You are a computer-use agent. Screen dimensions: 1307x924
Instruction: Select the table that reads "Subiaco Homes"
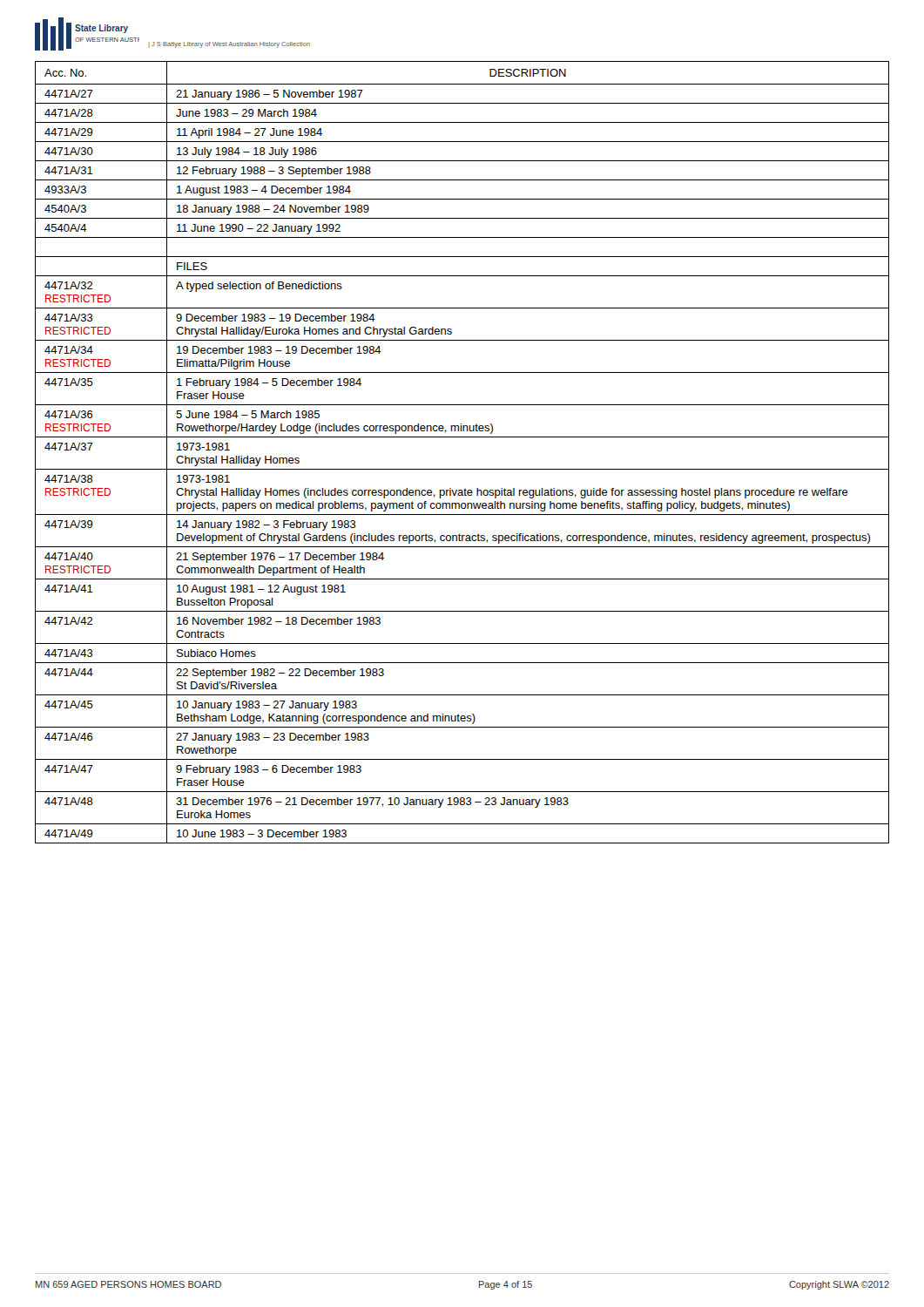[462, 452]
